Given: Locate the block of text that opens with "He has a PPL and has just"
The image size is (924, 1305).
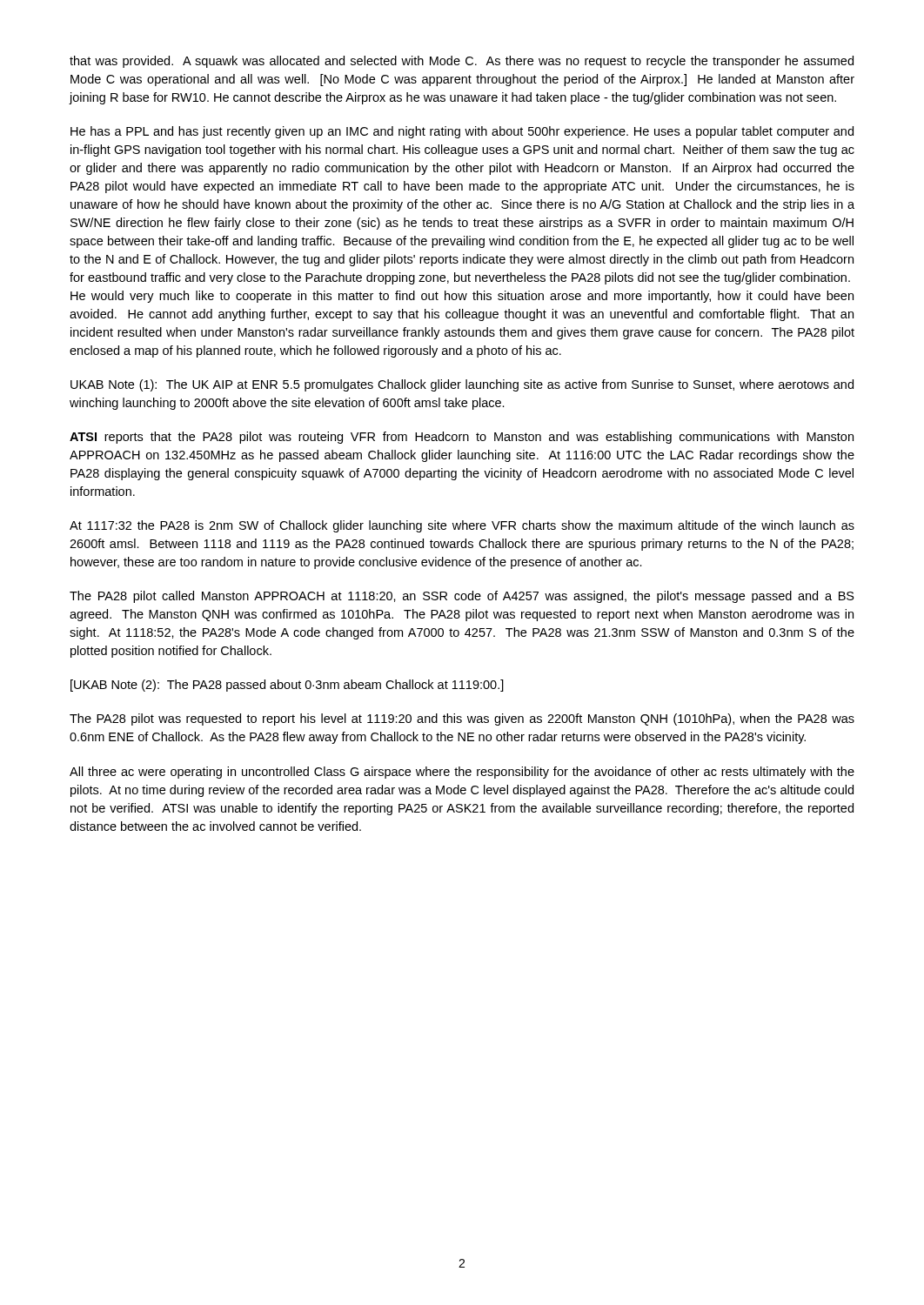Looking at the screenshot, I should point(462,241).
